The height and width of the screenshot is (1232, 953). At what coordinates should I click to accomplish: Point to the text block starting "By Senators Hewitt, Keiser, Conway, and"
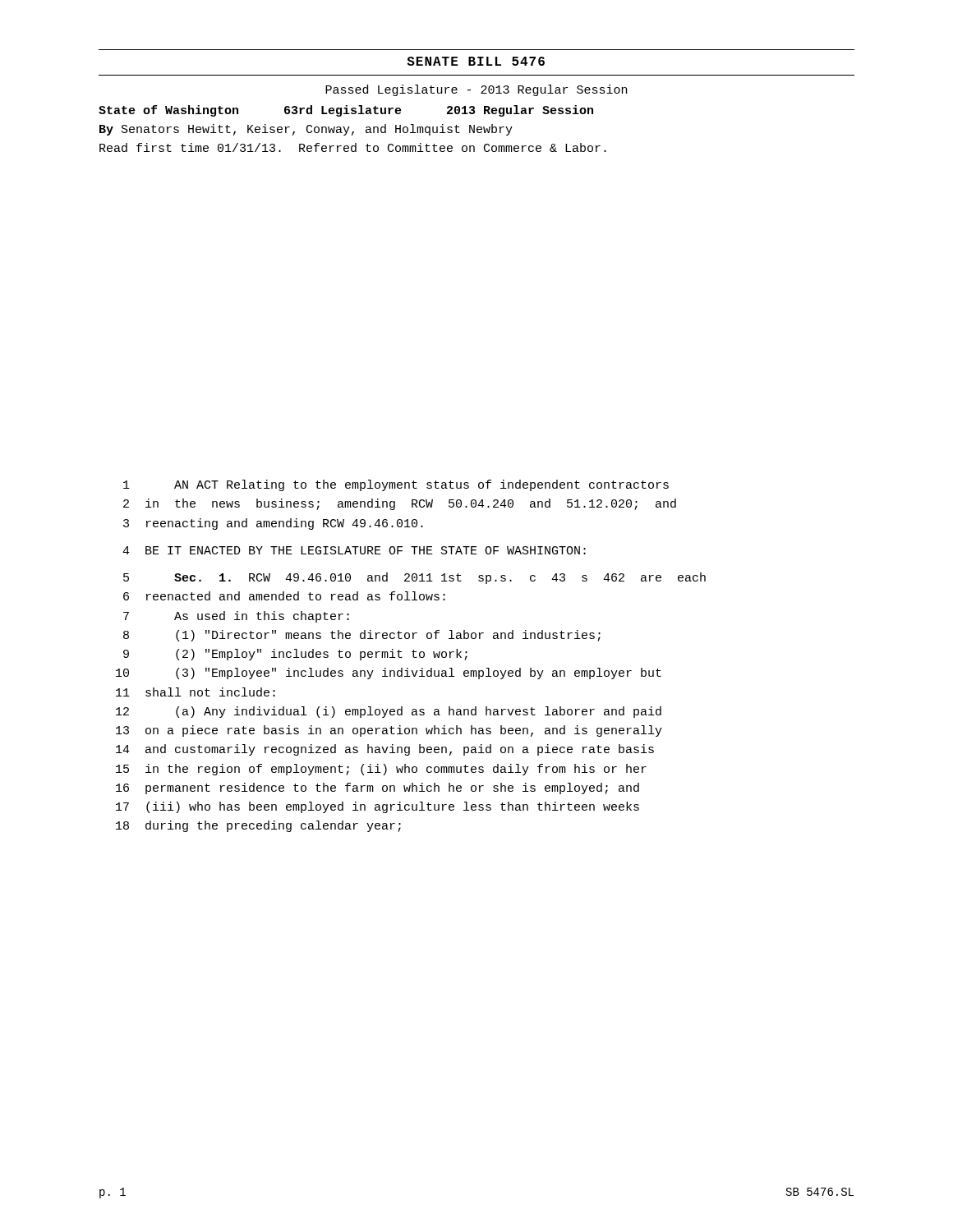click(306, 130)
